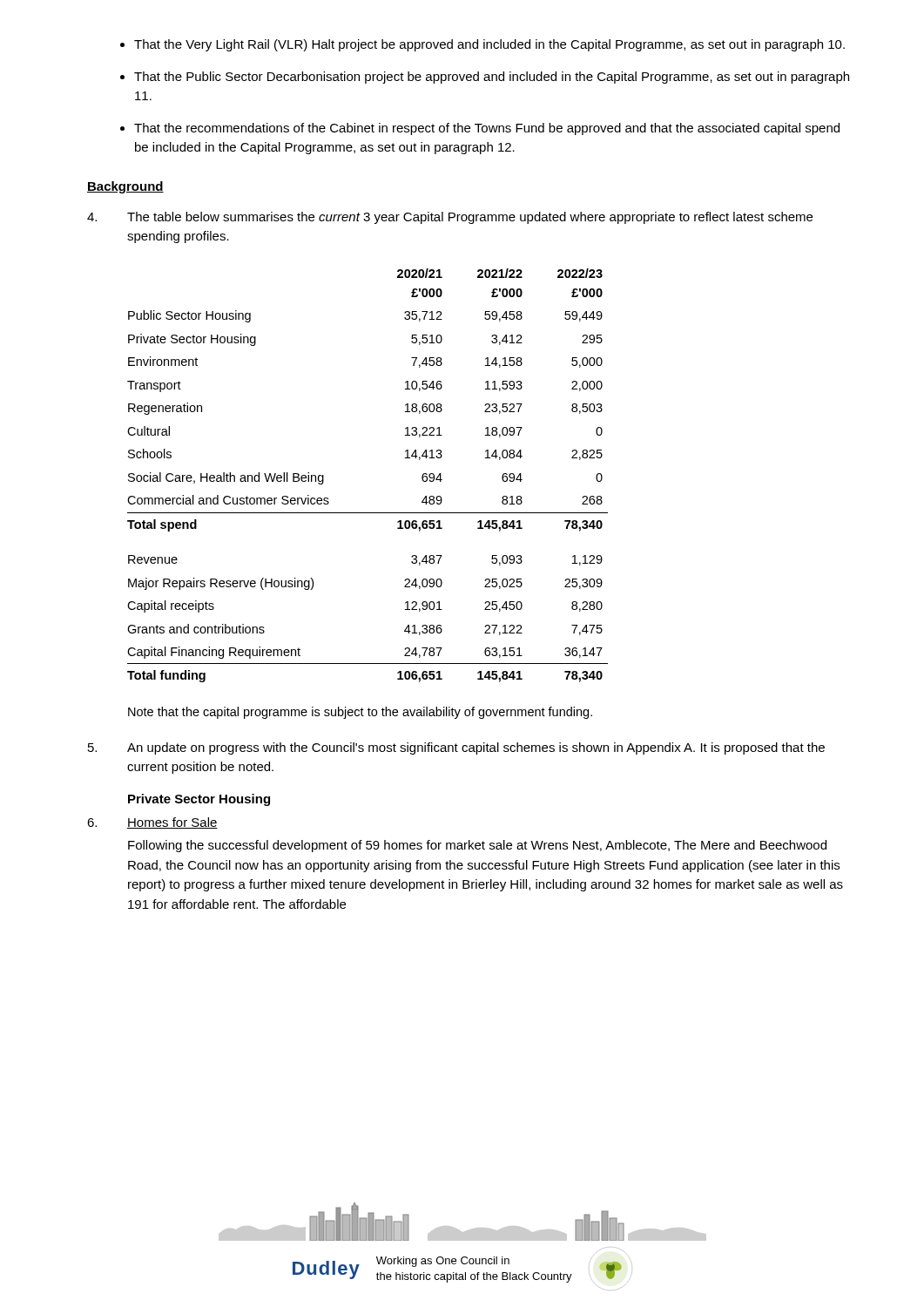Click on the section header with the text "Private Sector Housing"

click(199, 798)
